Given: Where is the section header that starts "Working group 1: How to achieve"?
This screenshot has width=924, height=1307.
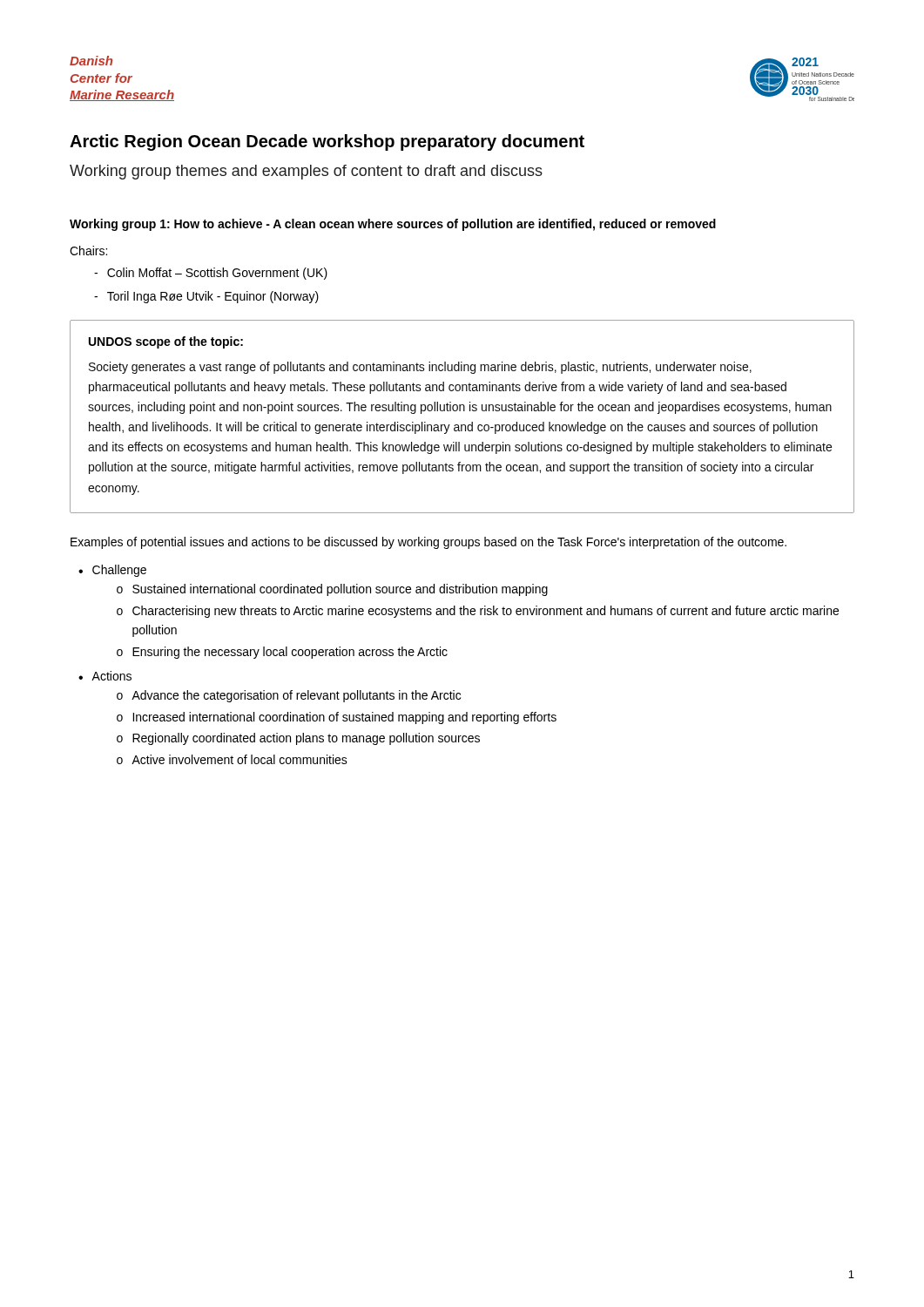Looking at the screenshot, I should tap(393, 224).
